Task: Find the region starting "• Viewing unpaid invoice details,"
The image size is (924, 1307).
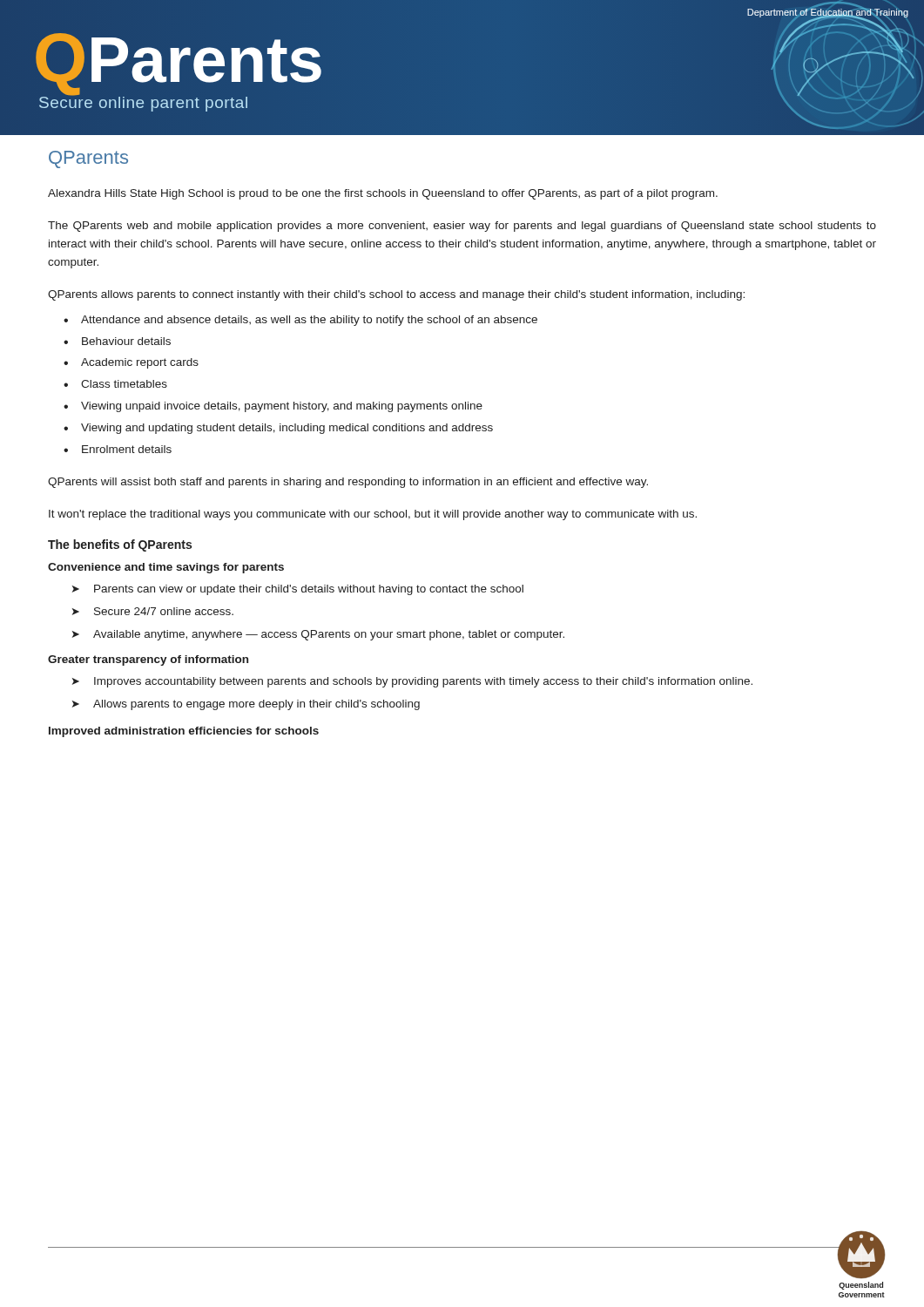Action: click(x=273, y=407)
